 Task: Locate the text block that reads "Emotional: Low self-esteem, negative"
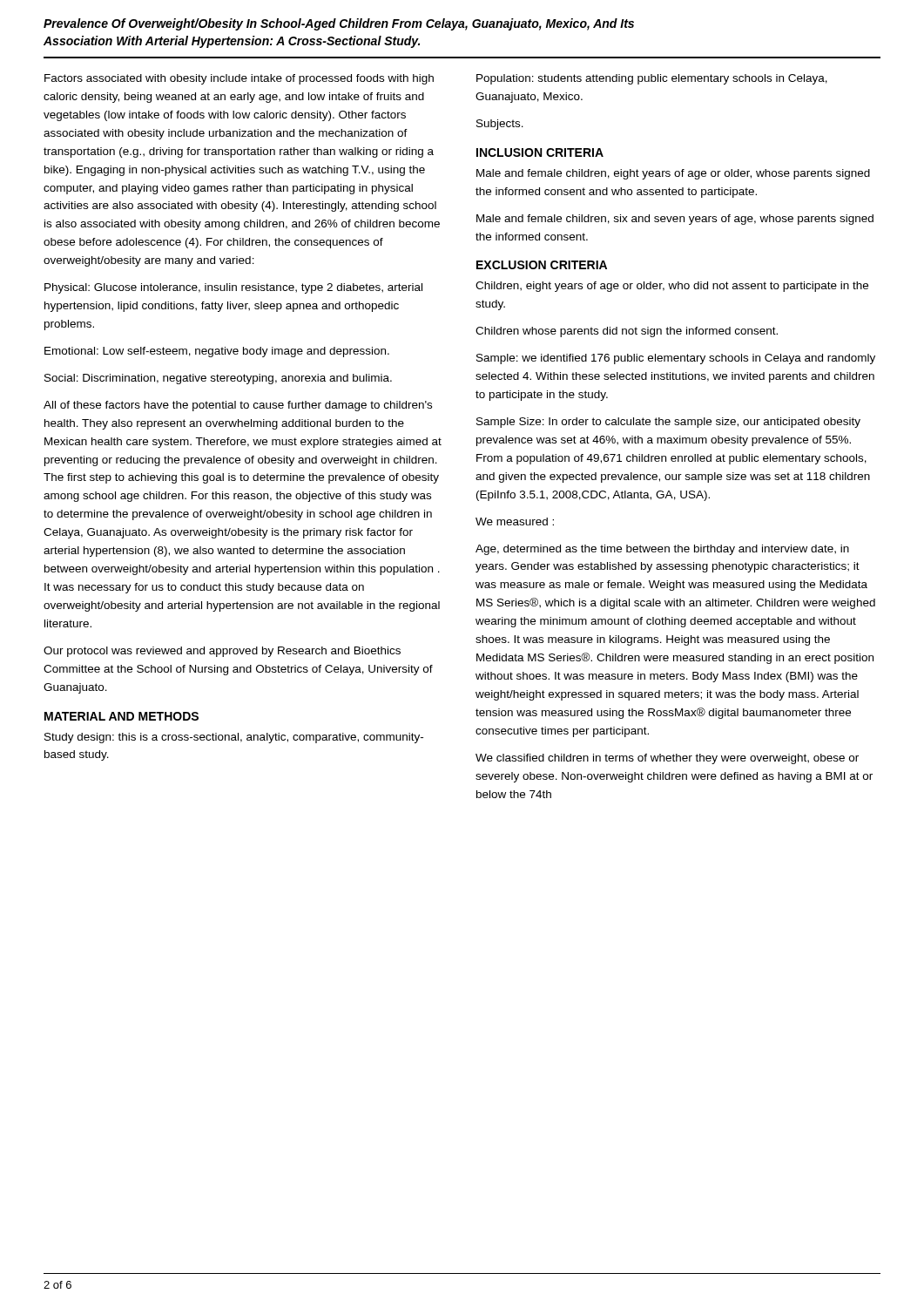click(217, 351)
